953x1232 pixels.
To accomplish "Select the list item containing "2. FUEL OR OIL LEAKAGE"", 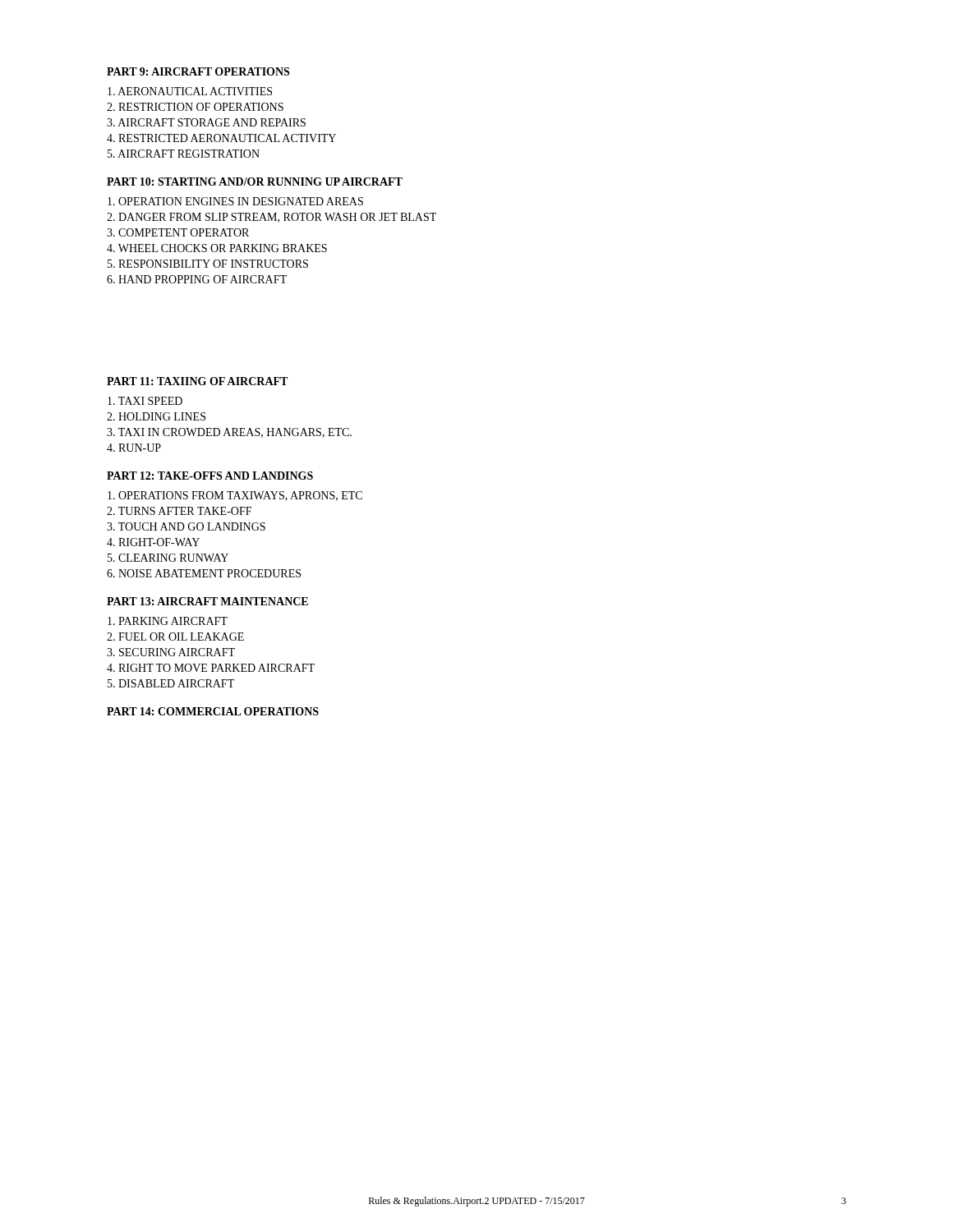I will (176, 637).
